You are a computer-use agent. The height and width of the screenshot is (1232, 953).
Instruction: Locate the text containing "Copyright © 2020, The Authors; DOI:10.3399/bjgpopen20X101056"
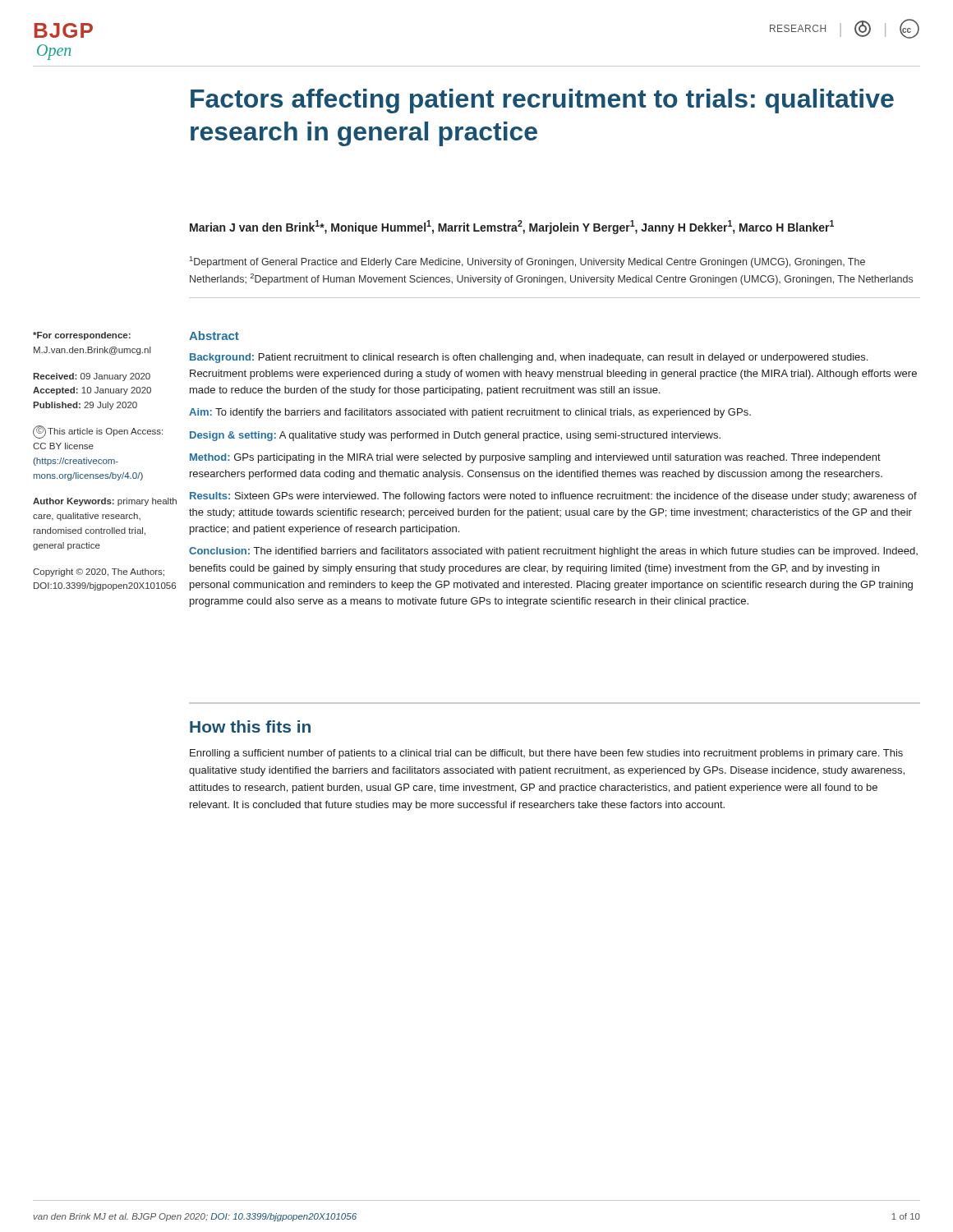click(x=105, y=579)
